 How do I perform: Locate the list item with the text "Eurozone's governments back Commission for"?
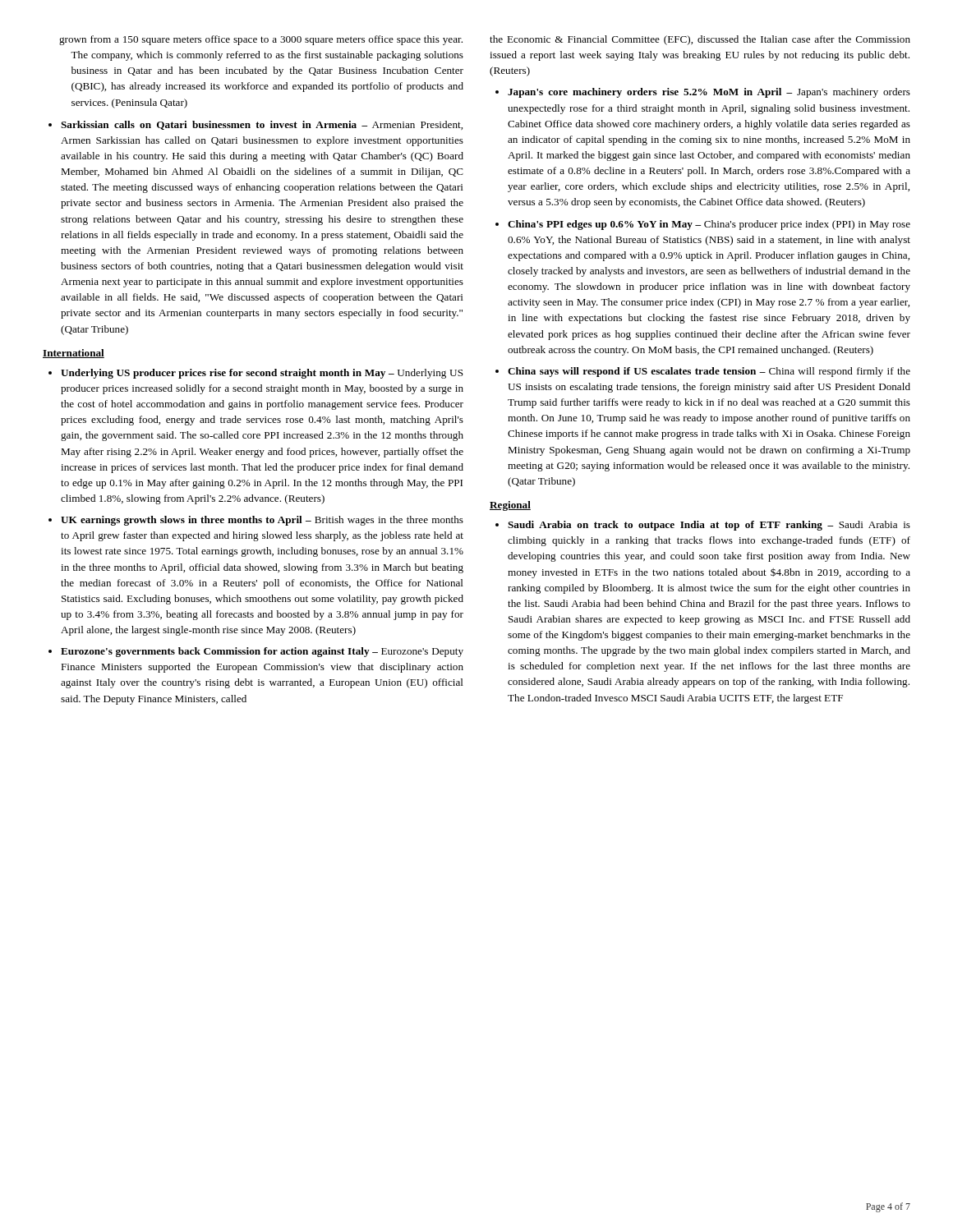coord(262,675)
